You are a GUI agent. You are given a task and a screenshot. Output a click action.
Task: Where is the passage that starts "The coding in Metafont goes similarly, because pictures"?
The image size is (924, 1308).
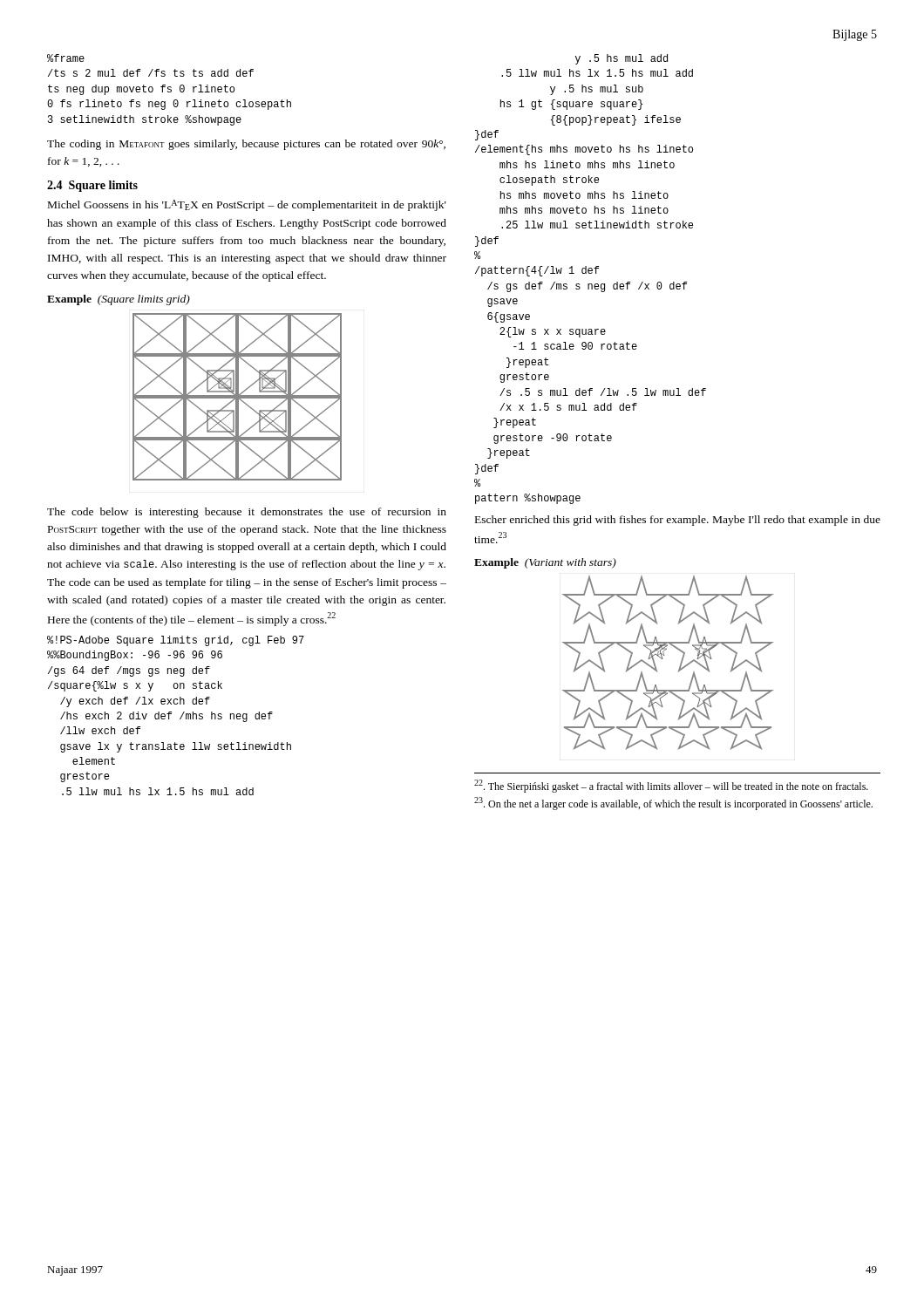[247, 152]
